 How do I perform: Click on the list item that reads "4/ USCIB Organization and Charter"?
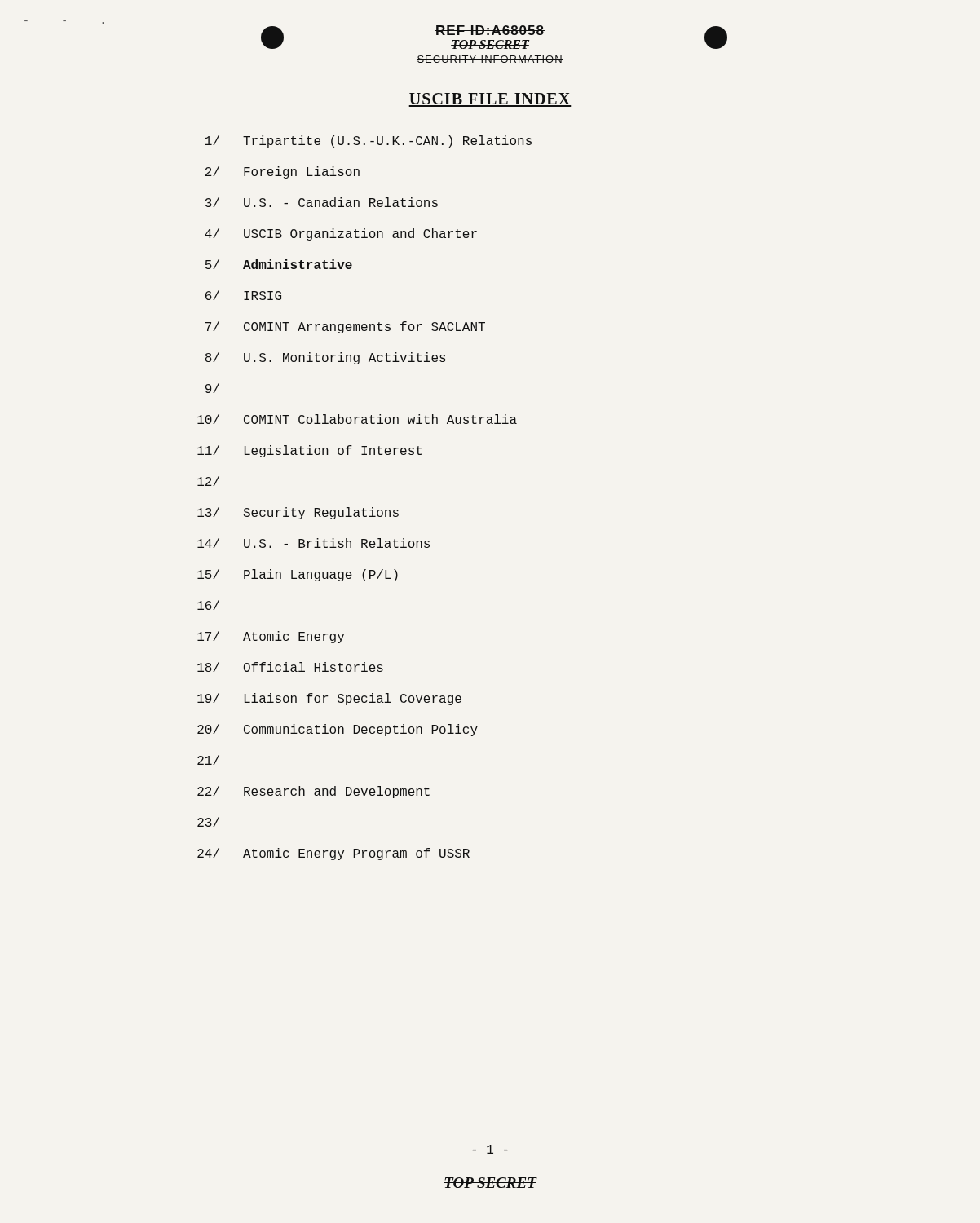(320, 235)
